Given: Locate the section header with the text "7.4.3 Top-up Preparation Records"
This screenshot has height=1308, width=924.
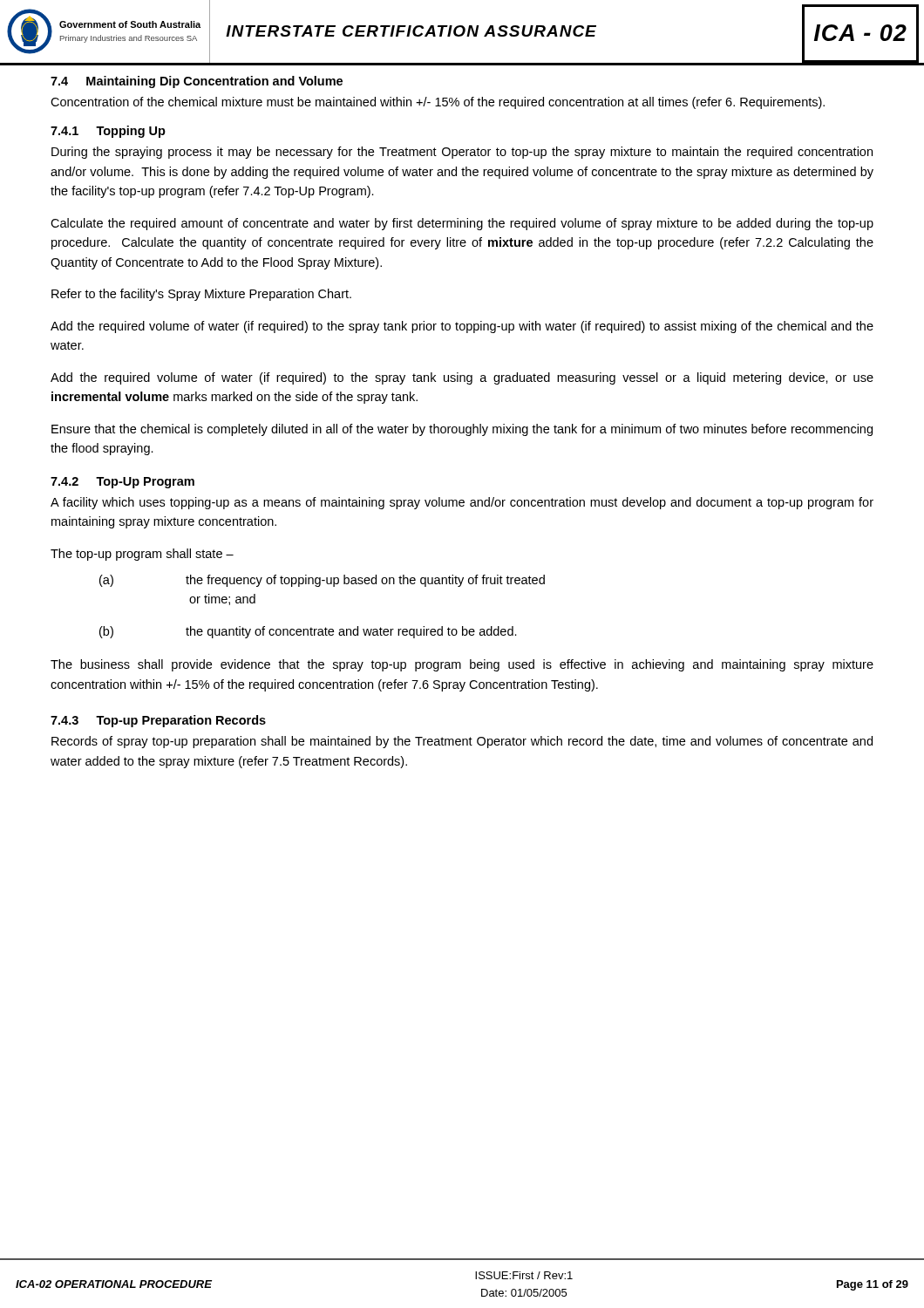Looking at the screenshot, I should [158, 721].
